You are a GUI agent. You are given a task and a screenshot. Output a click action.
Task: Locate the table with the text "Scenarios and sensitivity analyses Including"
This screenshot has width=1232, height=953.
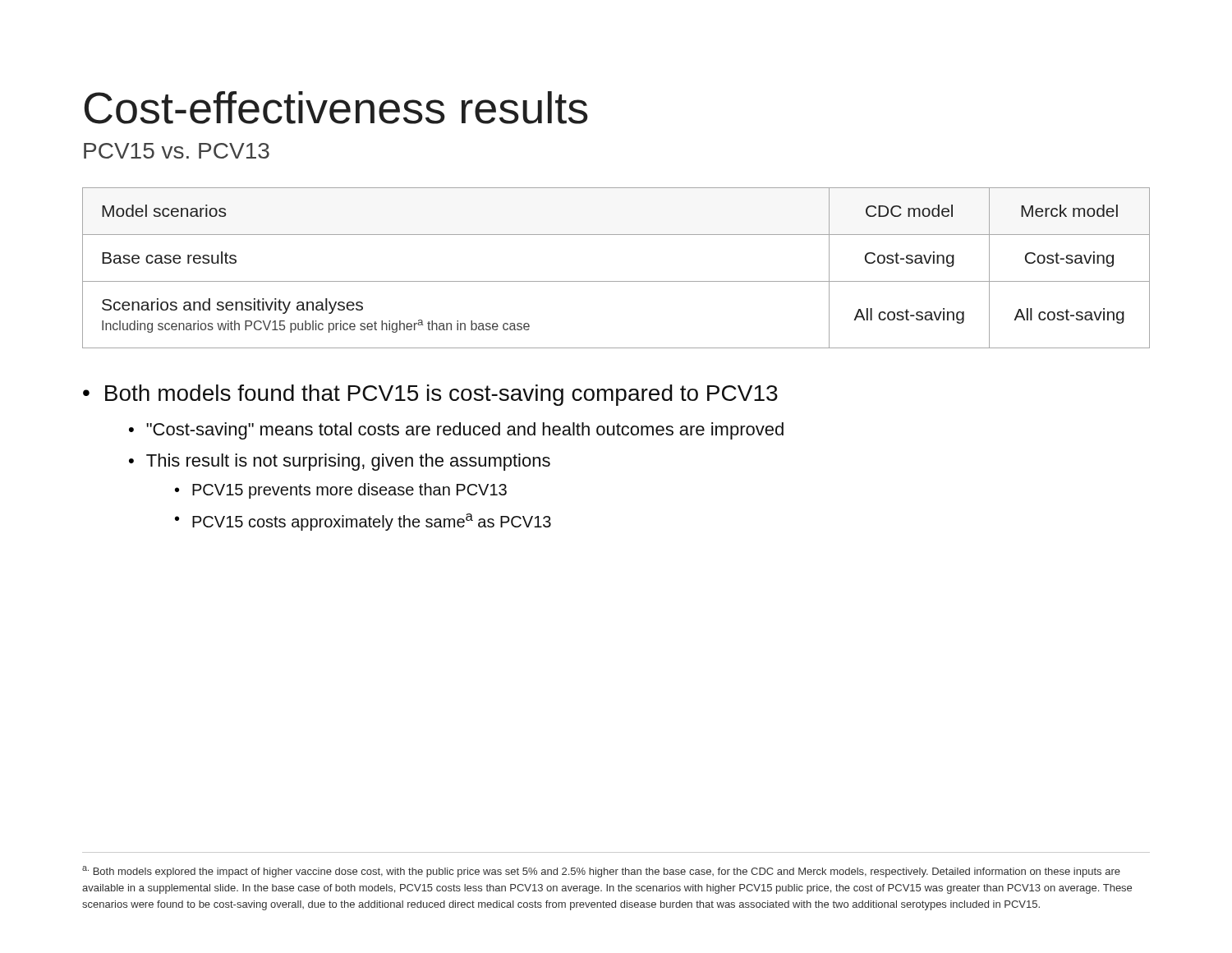(616, 268)
